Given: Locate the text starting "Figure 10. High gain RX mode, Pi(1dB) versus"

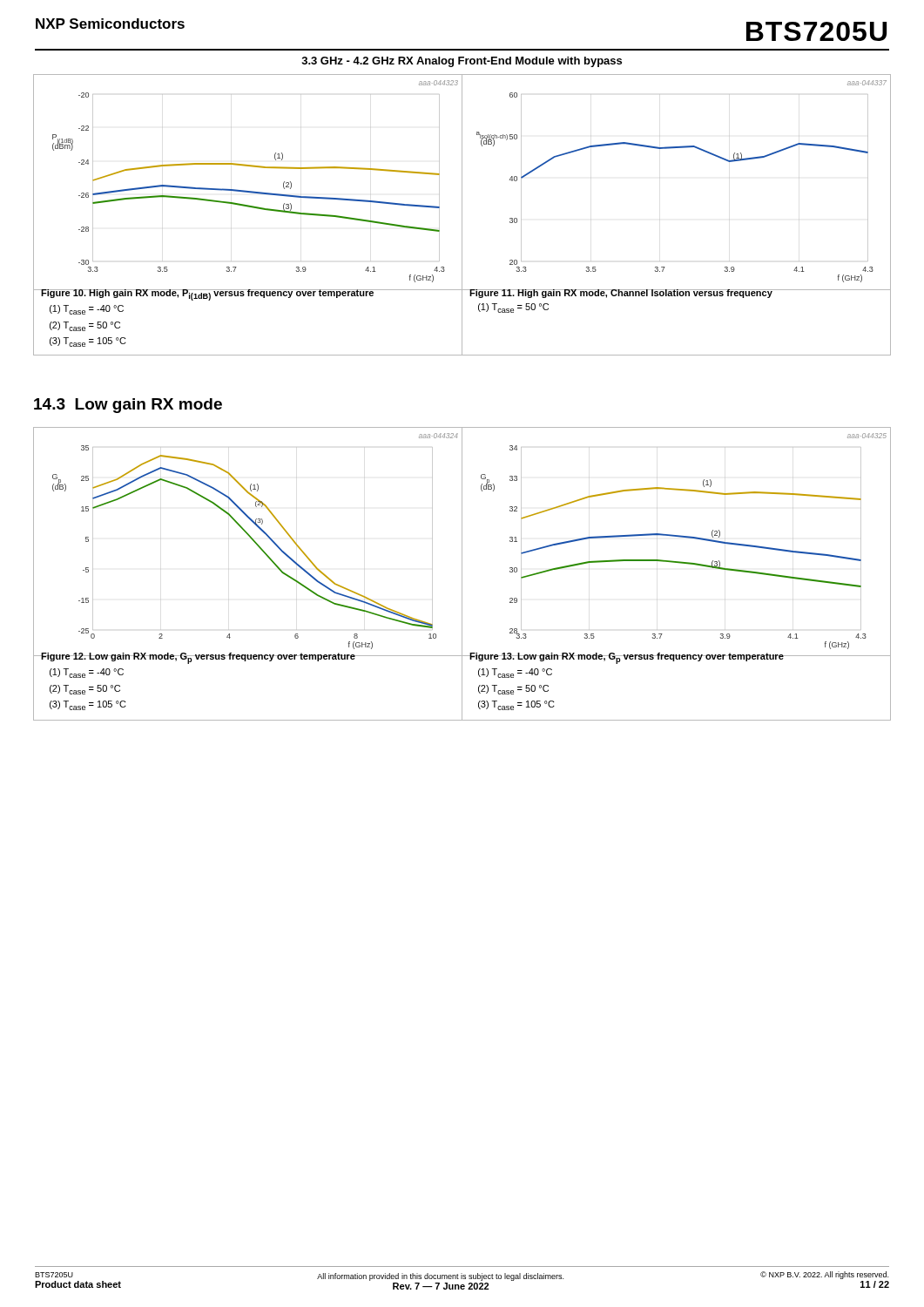Looking at the screenshot, I should click(208, 295).
